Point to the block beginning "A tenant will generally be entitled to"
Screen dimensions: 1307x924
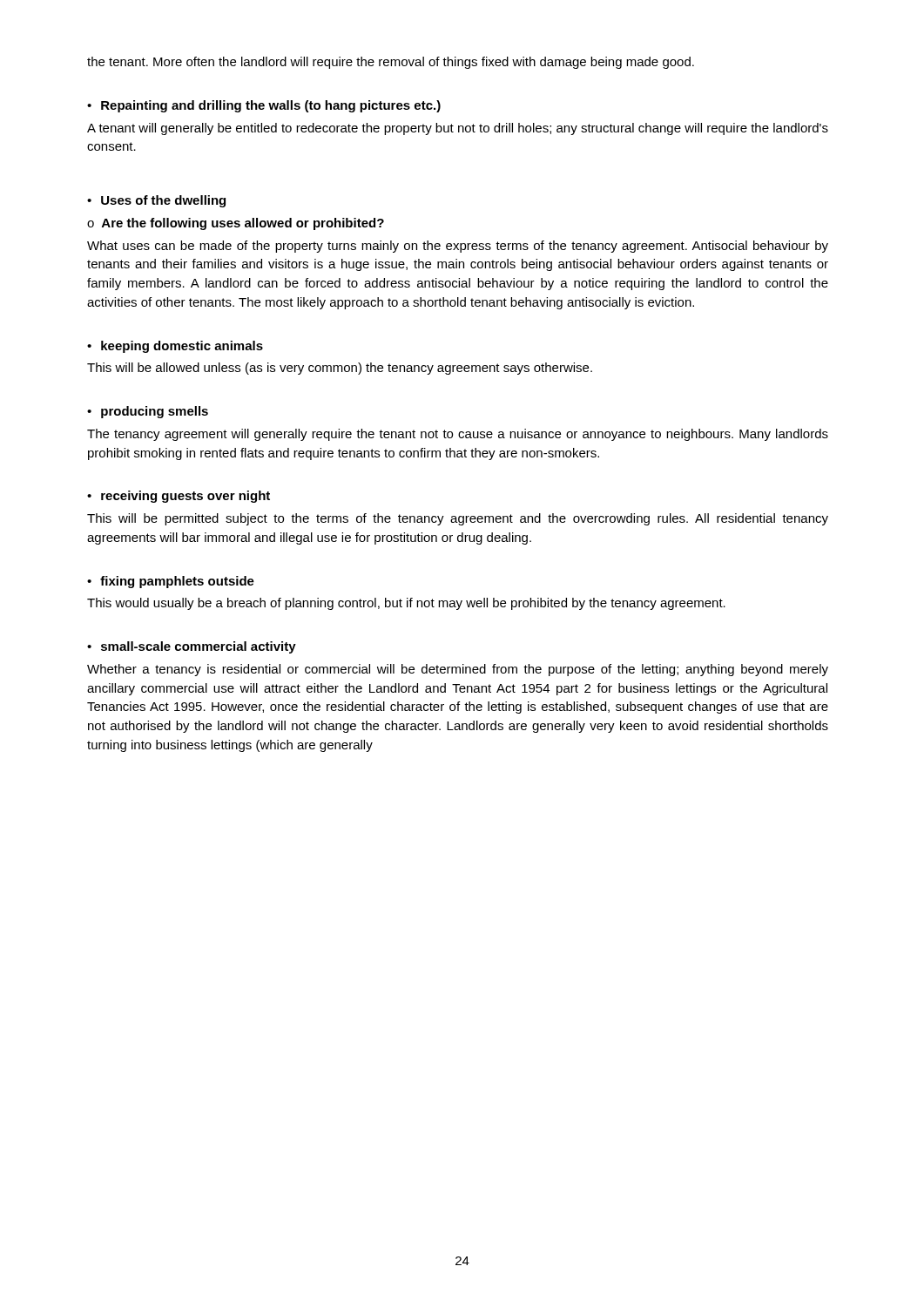click(458, 137)
